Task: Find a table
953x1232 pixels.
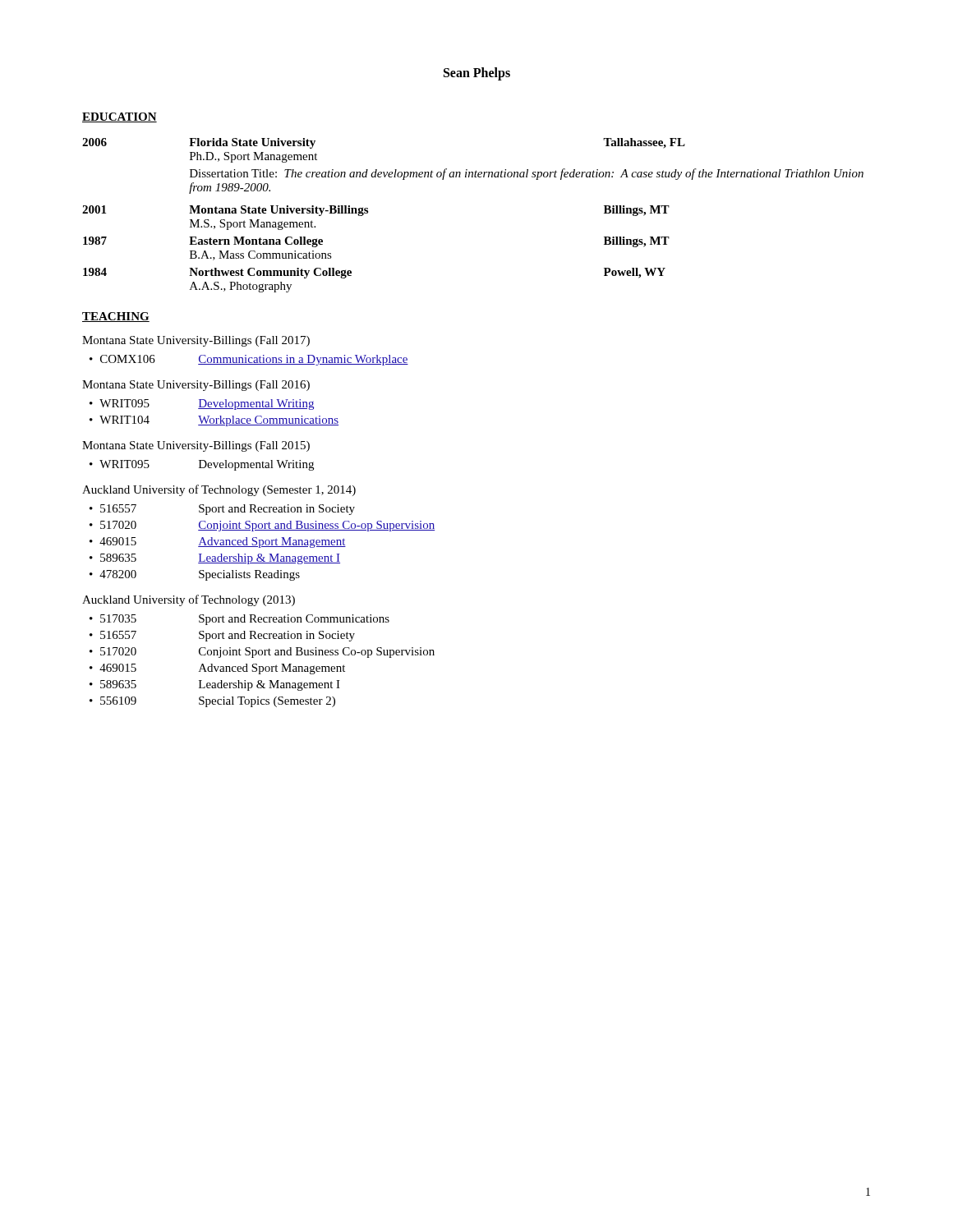Action: 476,214
